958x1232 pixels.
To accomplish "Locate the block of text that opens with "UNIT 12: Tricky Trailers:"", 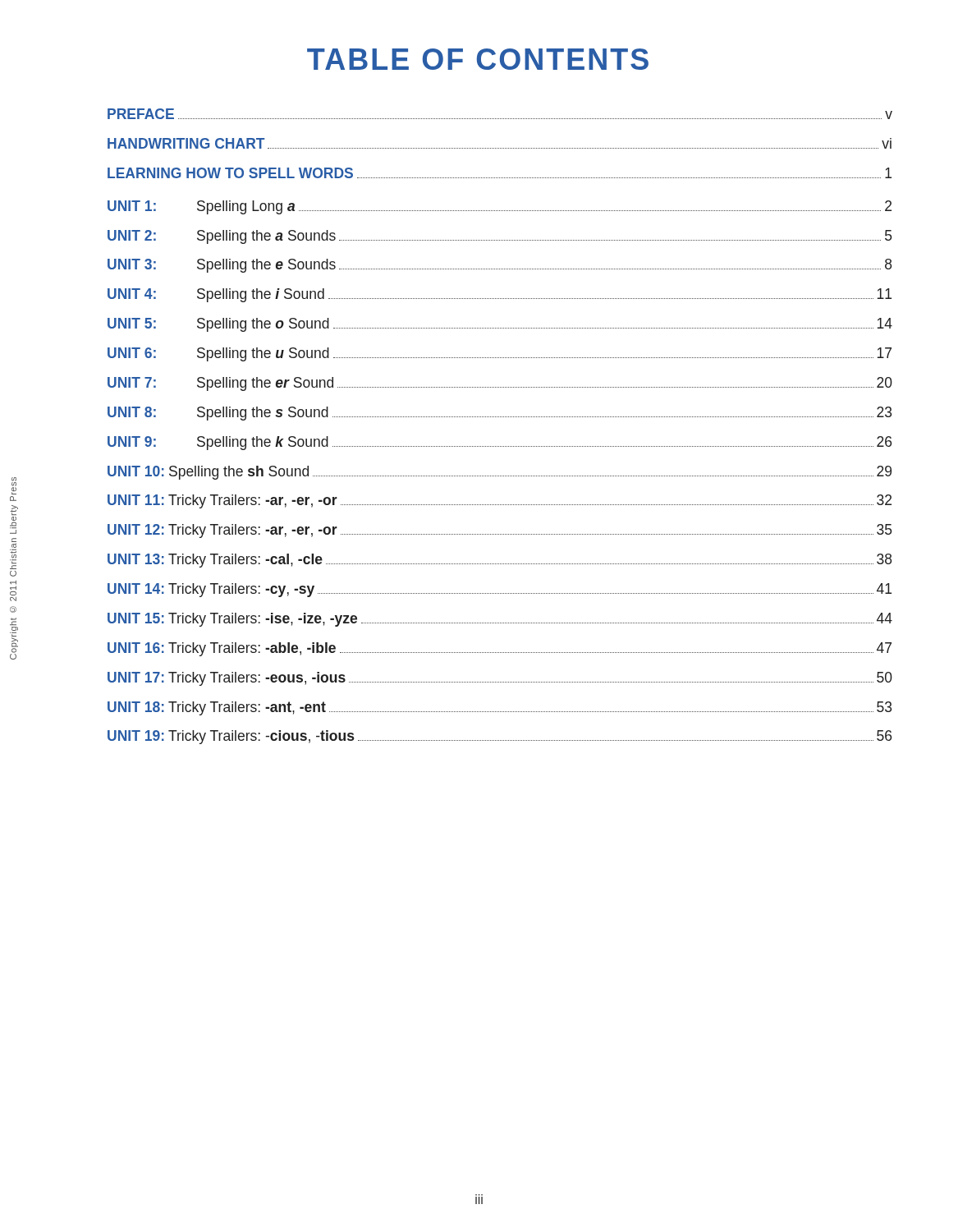I will click(x=500, y=531).
